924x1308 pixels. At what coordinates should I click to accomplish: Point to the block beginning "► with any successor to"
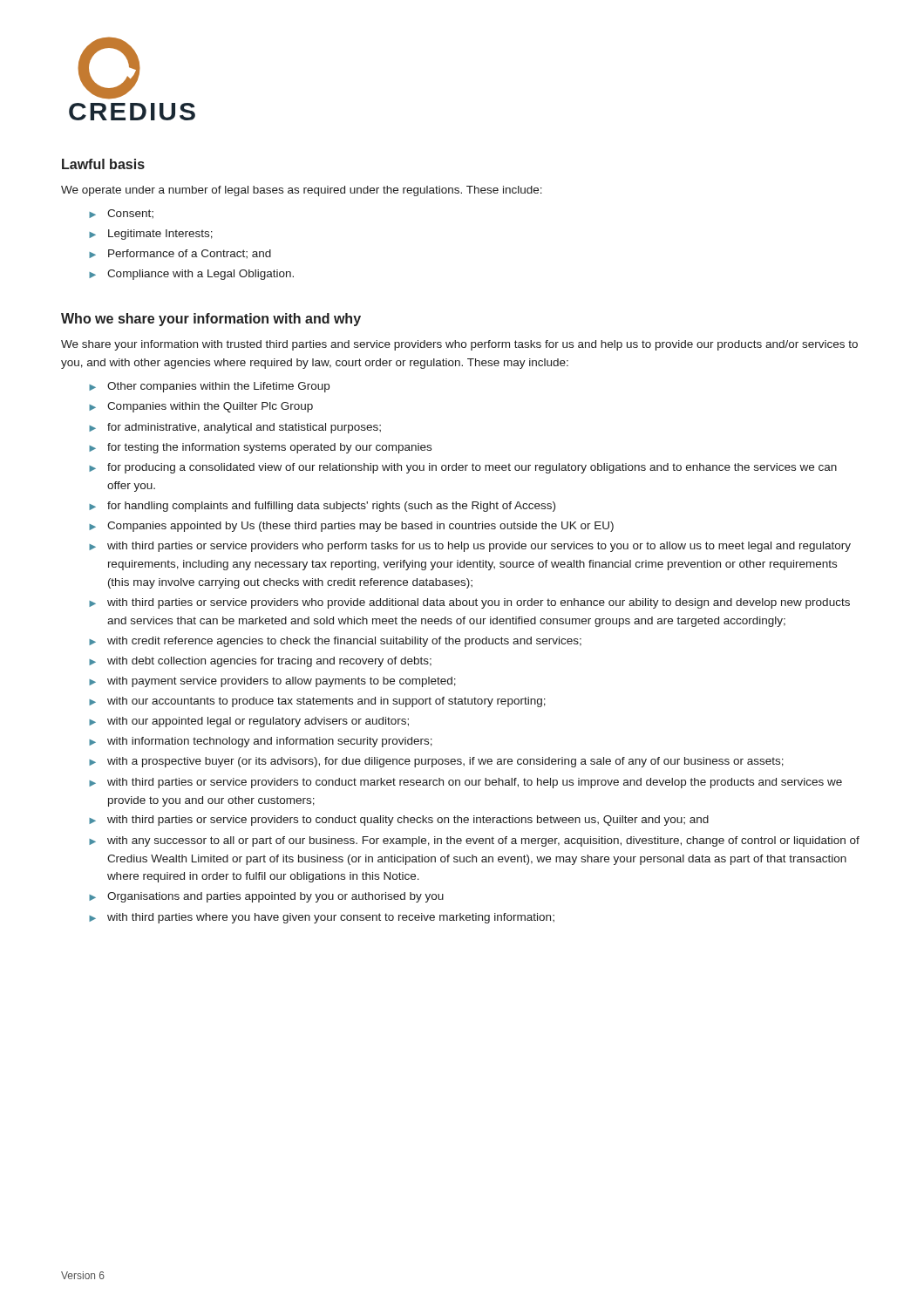point(475,859)
